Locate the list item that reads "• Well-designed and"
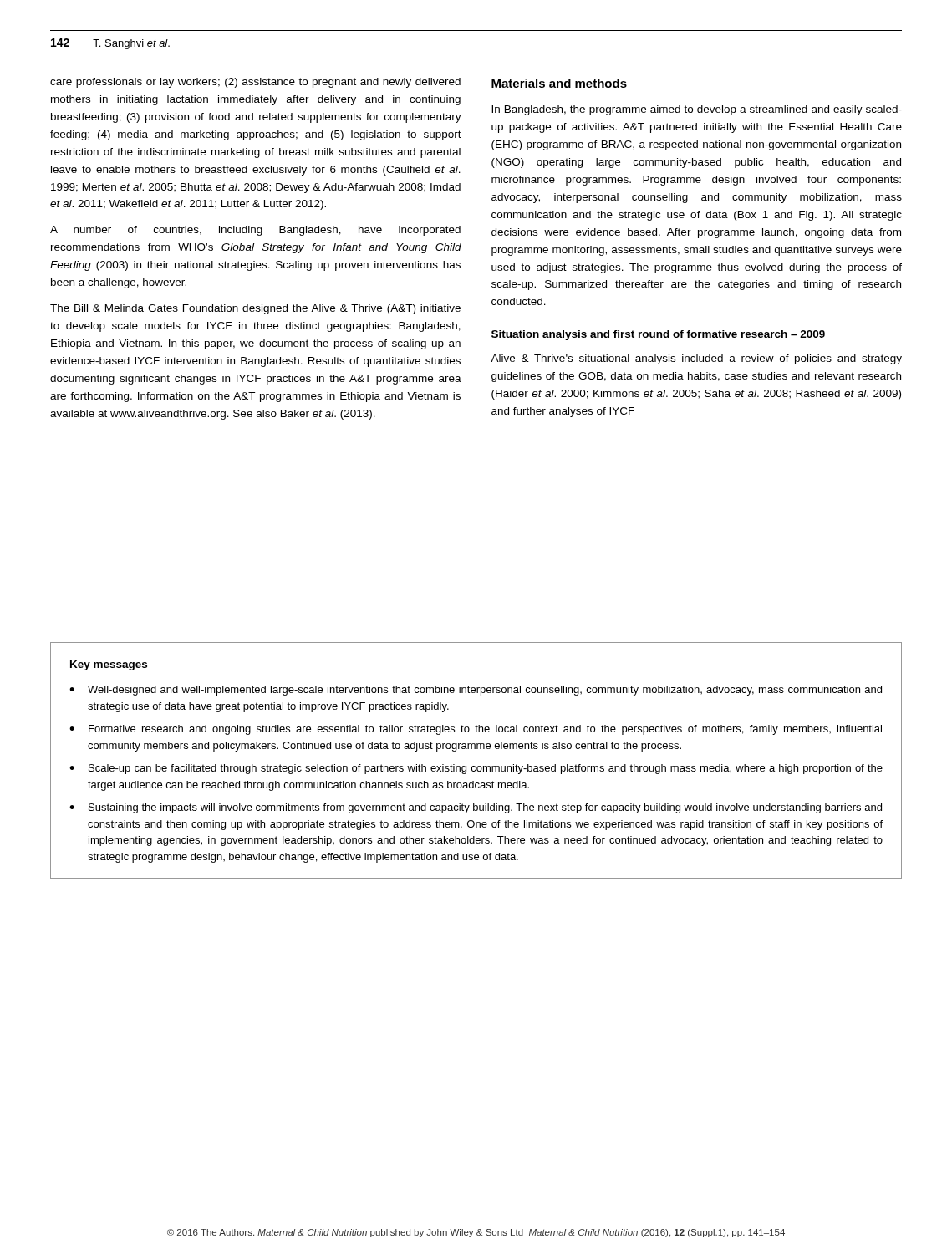 pyautogui.click(x=476, y=698)
